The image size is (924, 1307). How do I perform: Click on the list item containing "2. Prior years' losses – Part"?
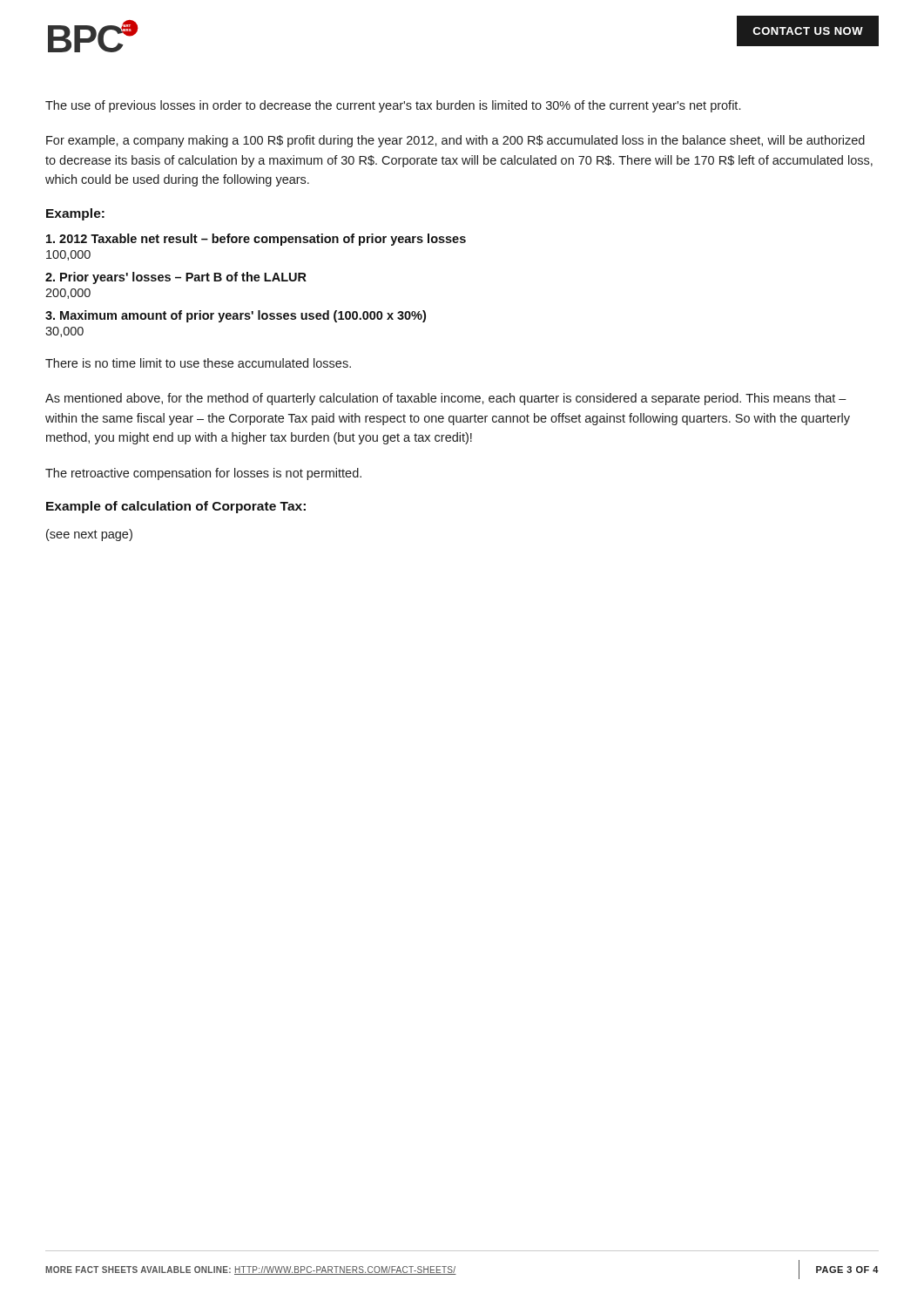click(x=176, y=278)
